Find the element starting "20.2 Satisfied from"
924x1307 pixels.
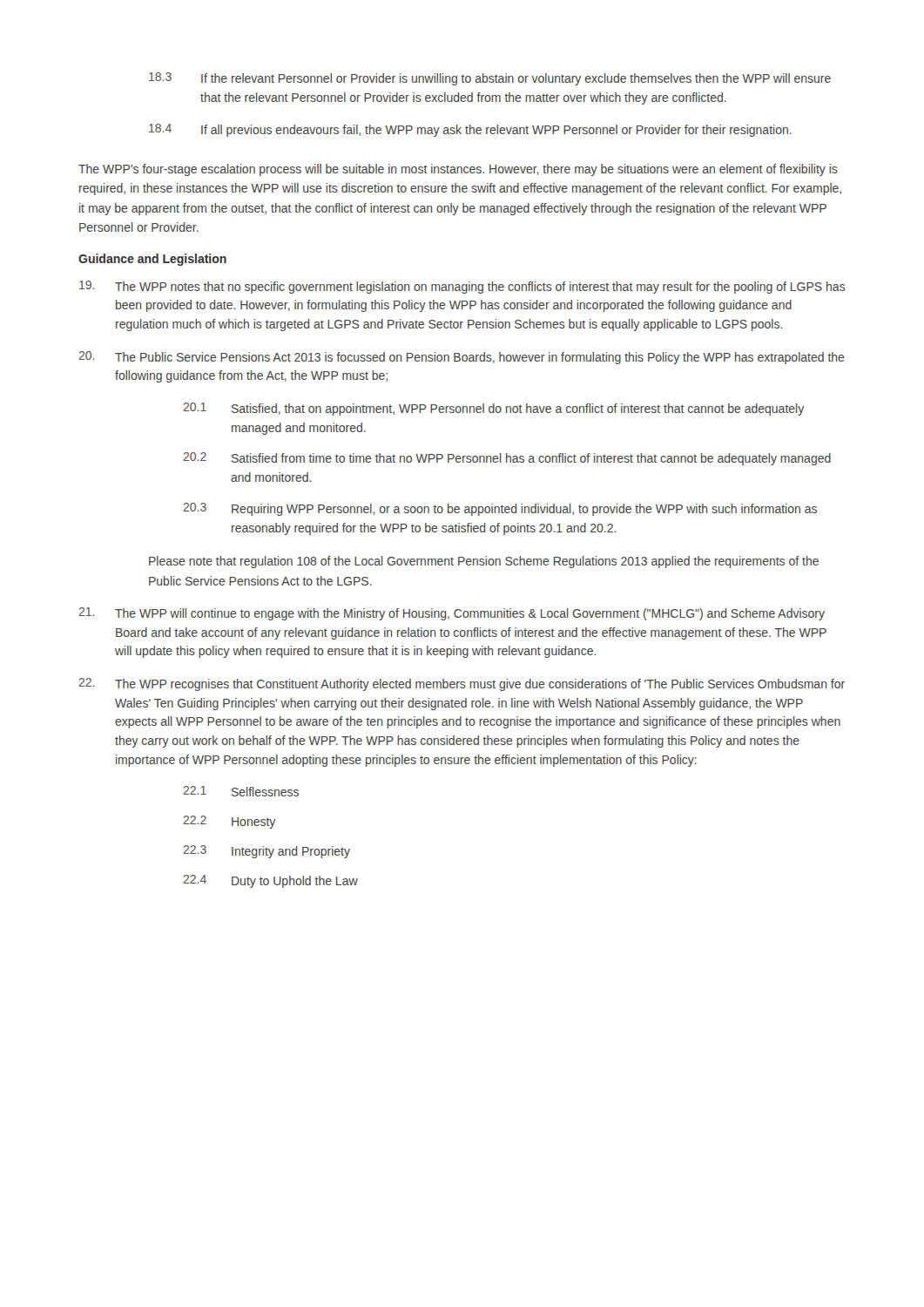tap(514, 469)
